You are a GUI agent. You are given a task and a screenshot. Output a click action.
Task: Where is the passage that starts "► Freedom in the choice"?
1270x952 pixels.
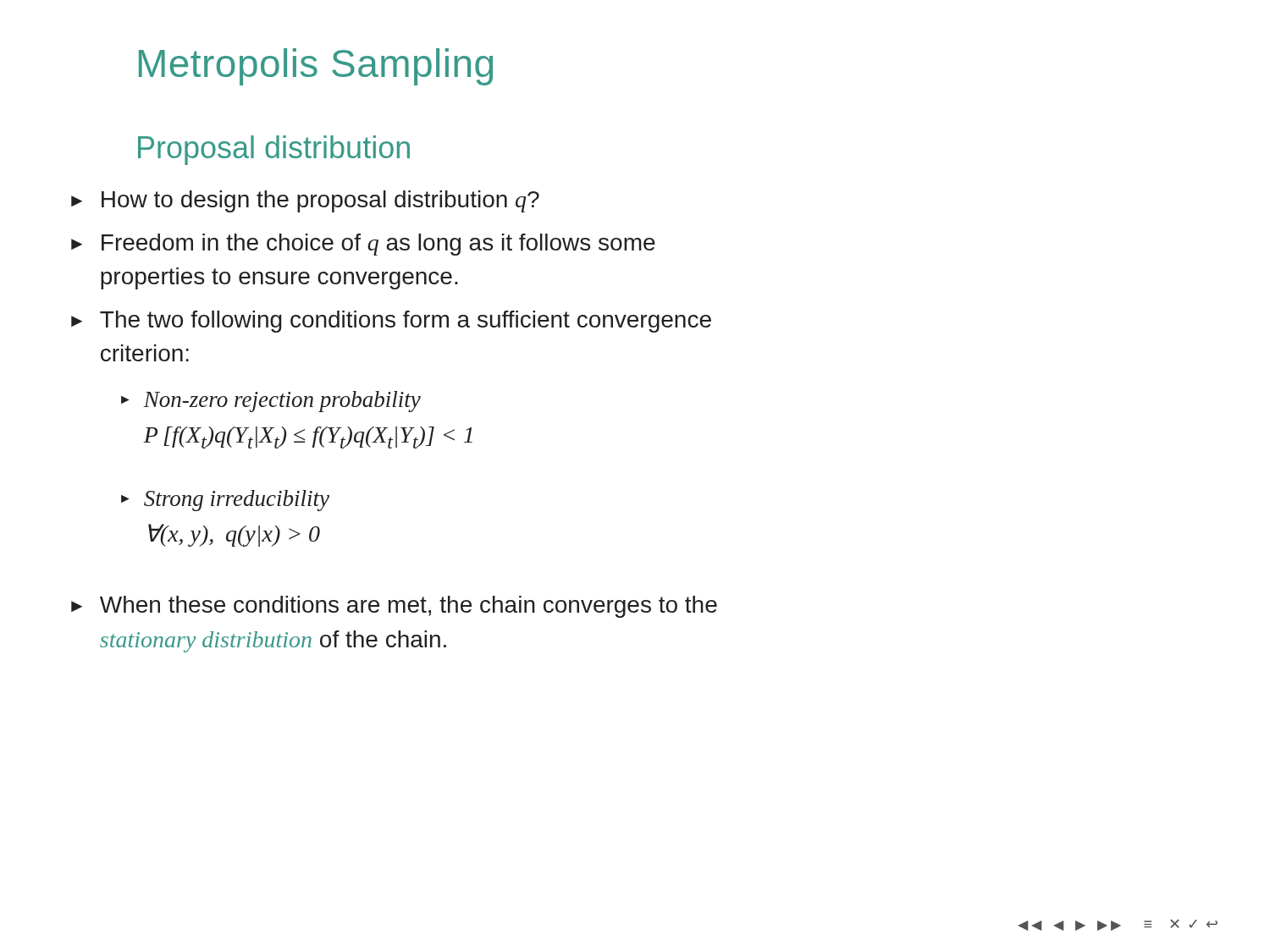pos(362,260)
